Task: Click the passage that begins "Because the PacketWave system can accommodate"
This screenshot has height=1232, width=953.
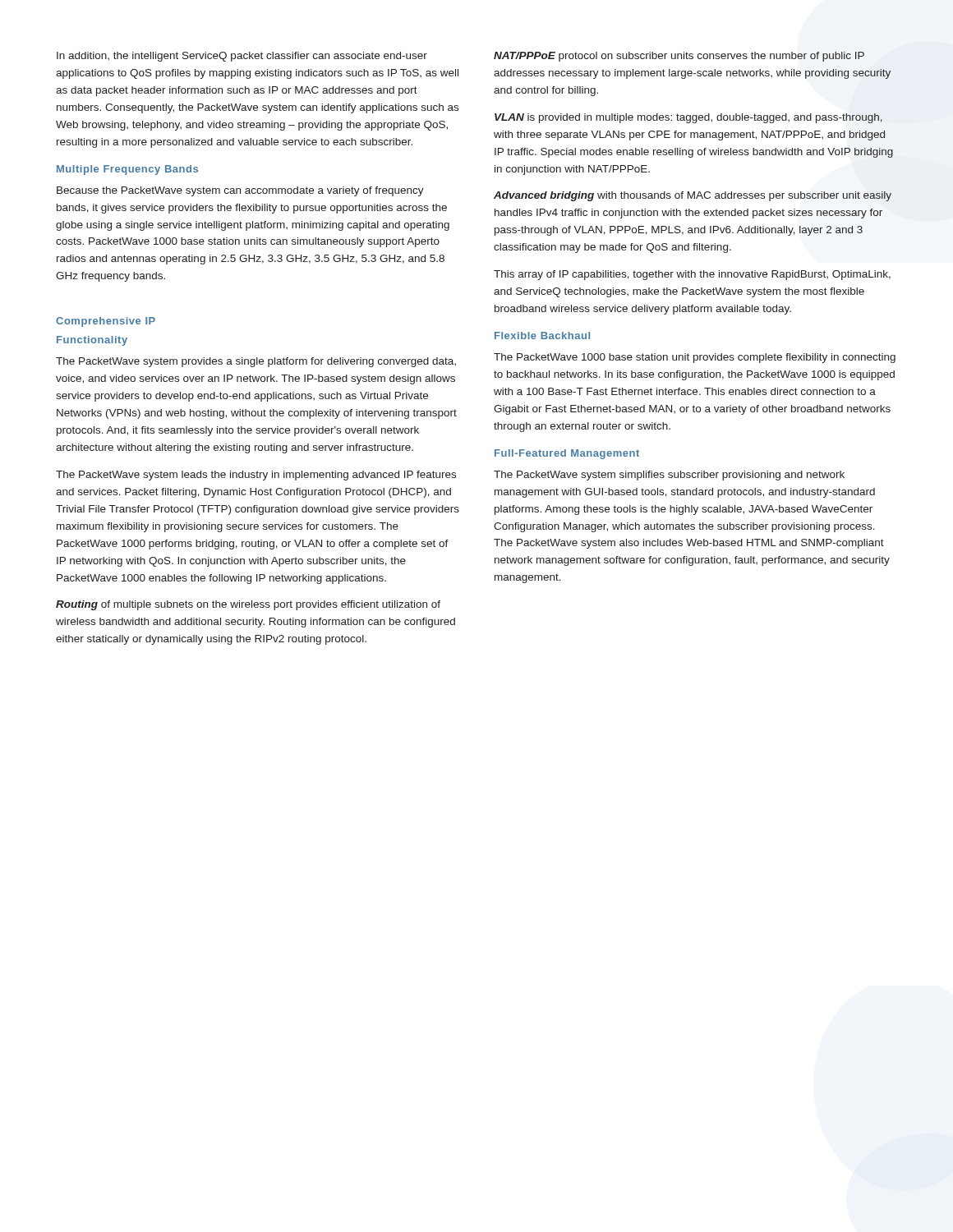Action: [x=258, y=234]
